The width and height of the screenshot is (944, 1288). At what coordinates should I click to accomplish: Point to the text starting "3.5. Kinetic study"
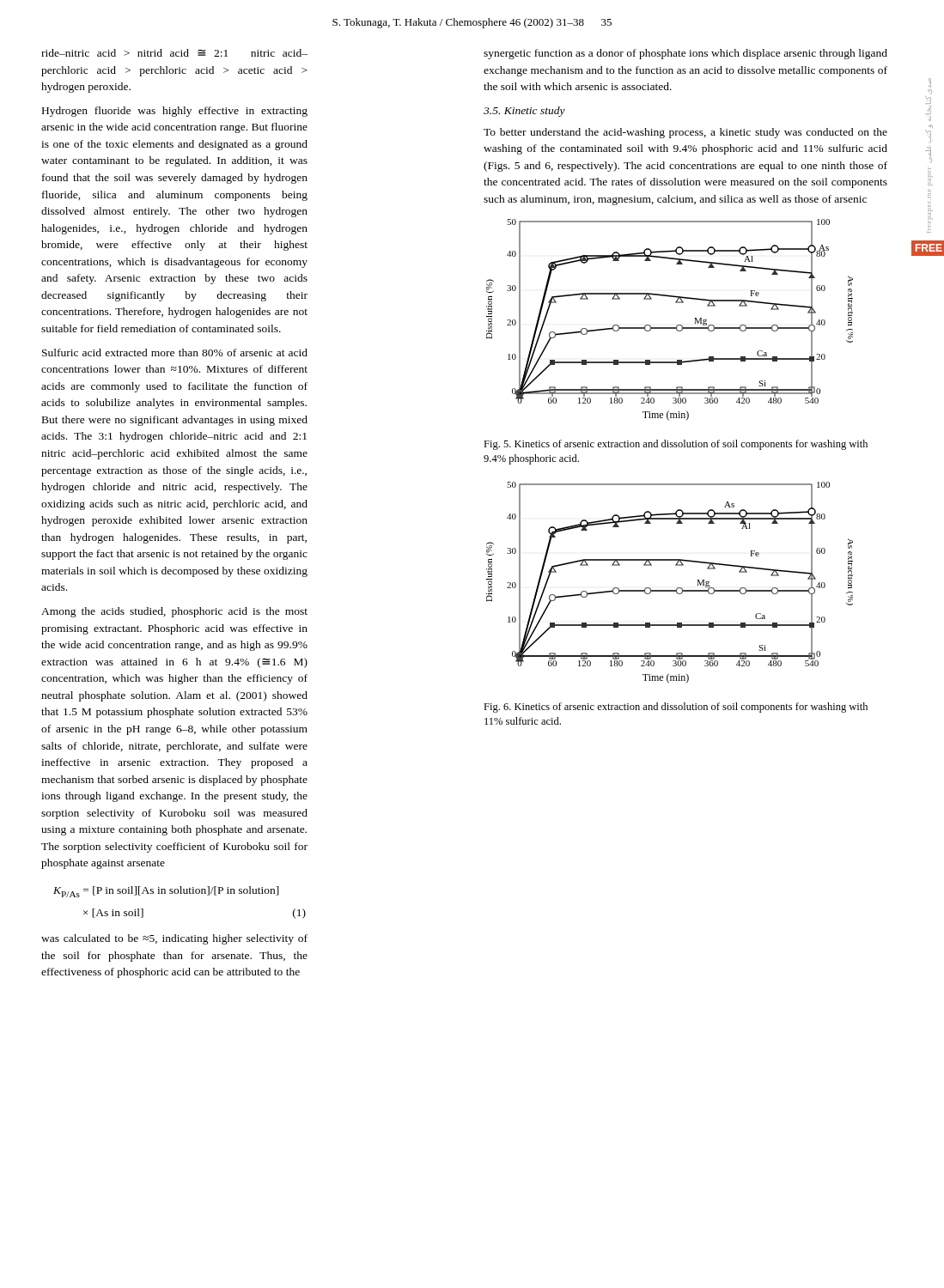524,110
